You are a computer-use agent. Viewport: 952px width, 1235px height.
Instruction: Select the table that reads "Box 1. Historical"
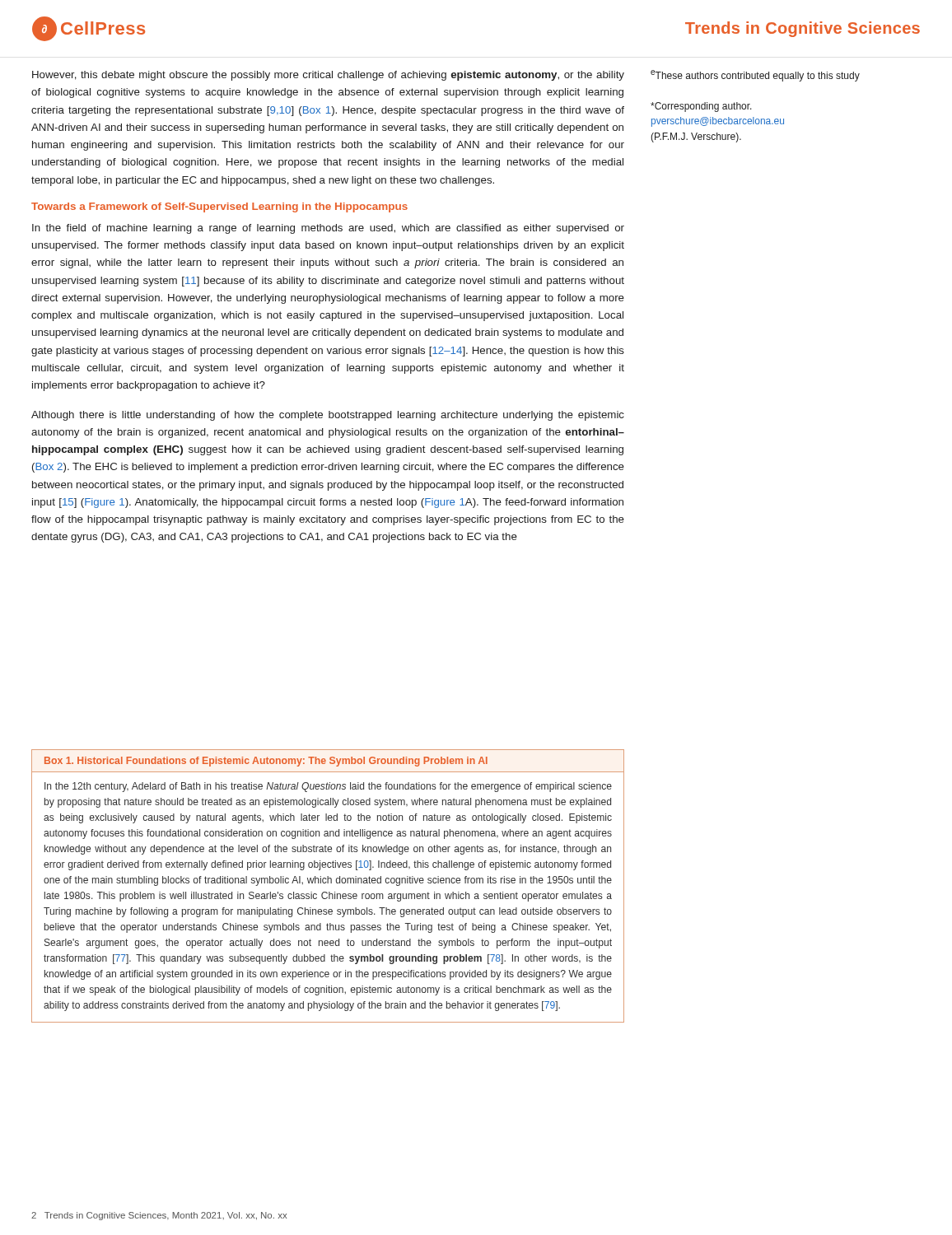click(328, 886)
